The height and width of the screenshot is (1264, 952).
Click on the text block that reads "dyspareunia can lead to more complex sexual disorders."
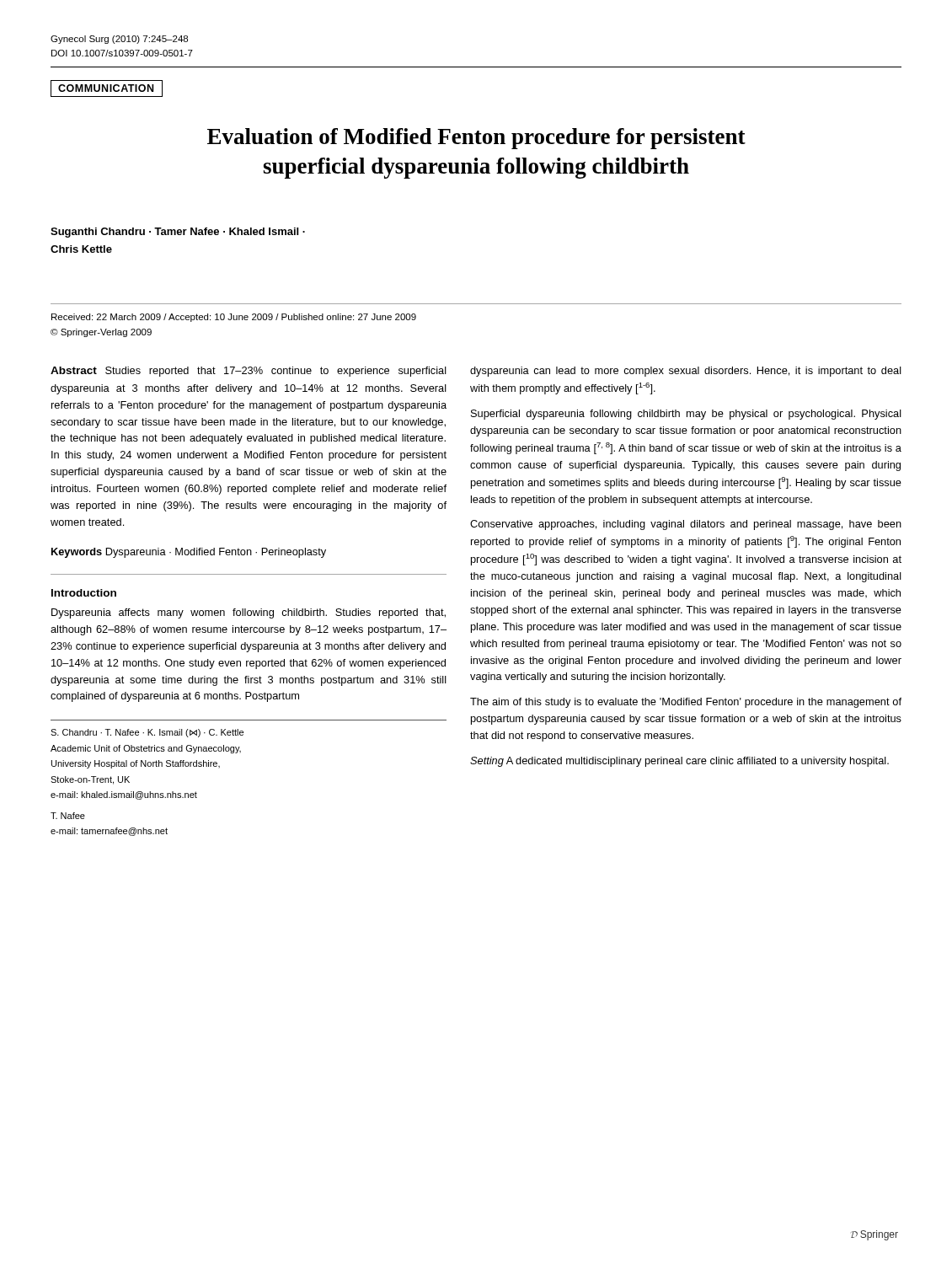pos(686,379)
